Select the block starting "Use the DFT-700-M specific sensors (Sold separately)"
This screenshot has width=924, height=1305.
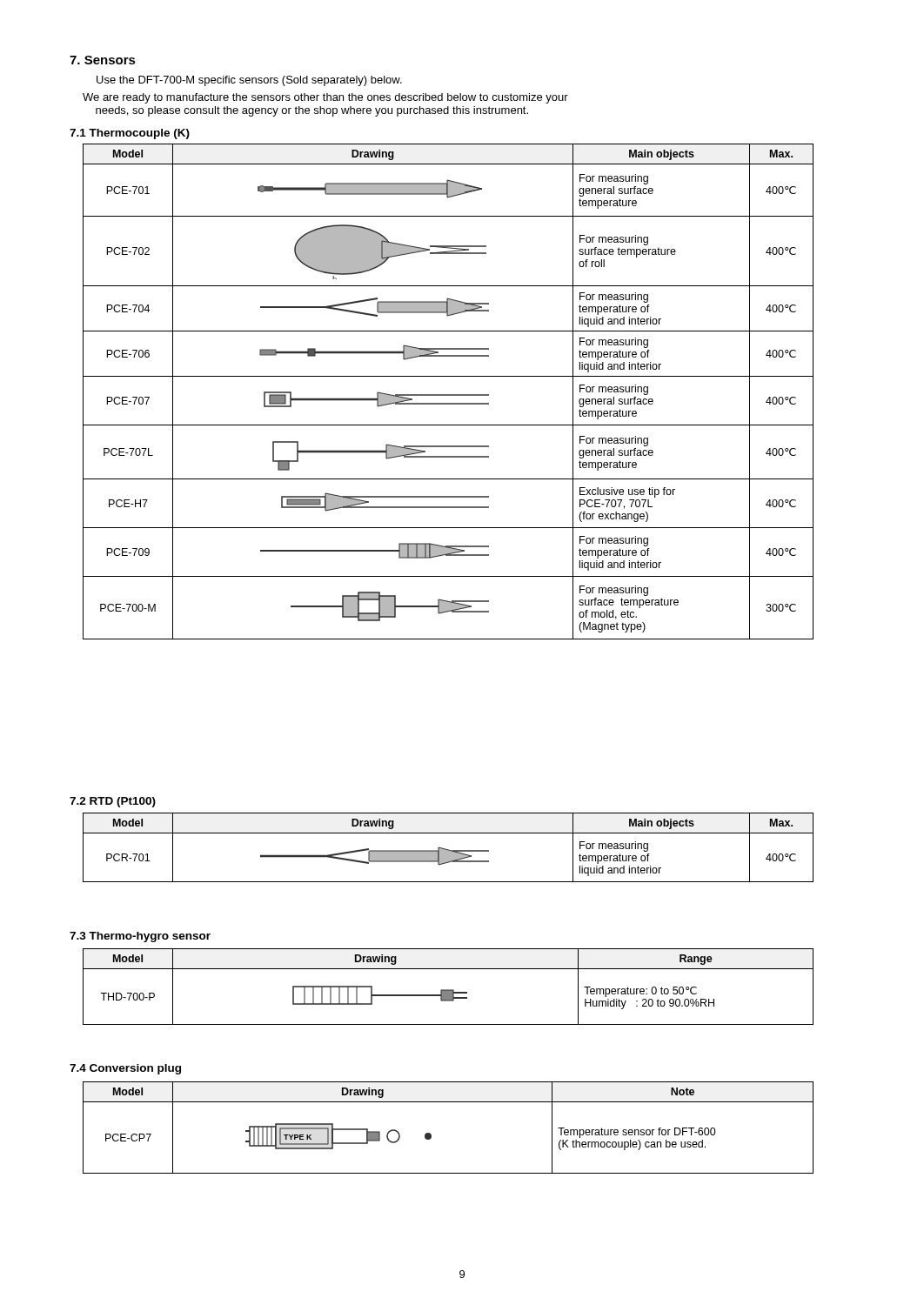pyautogui.click(x=249, y=80)
